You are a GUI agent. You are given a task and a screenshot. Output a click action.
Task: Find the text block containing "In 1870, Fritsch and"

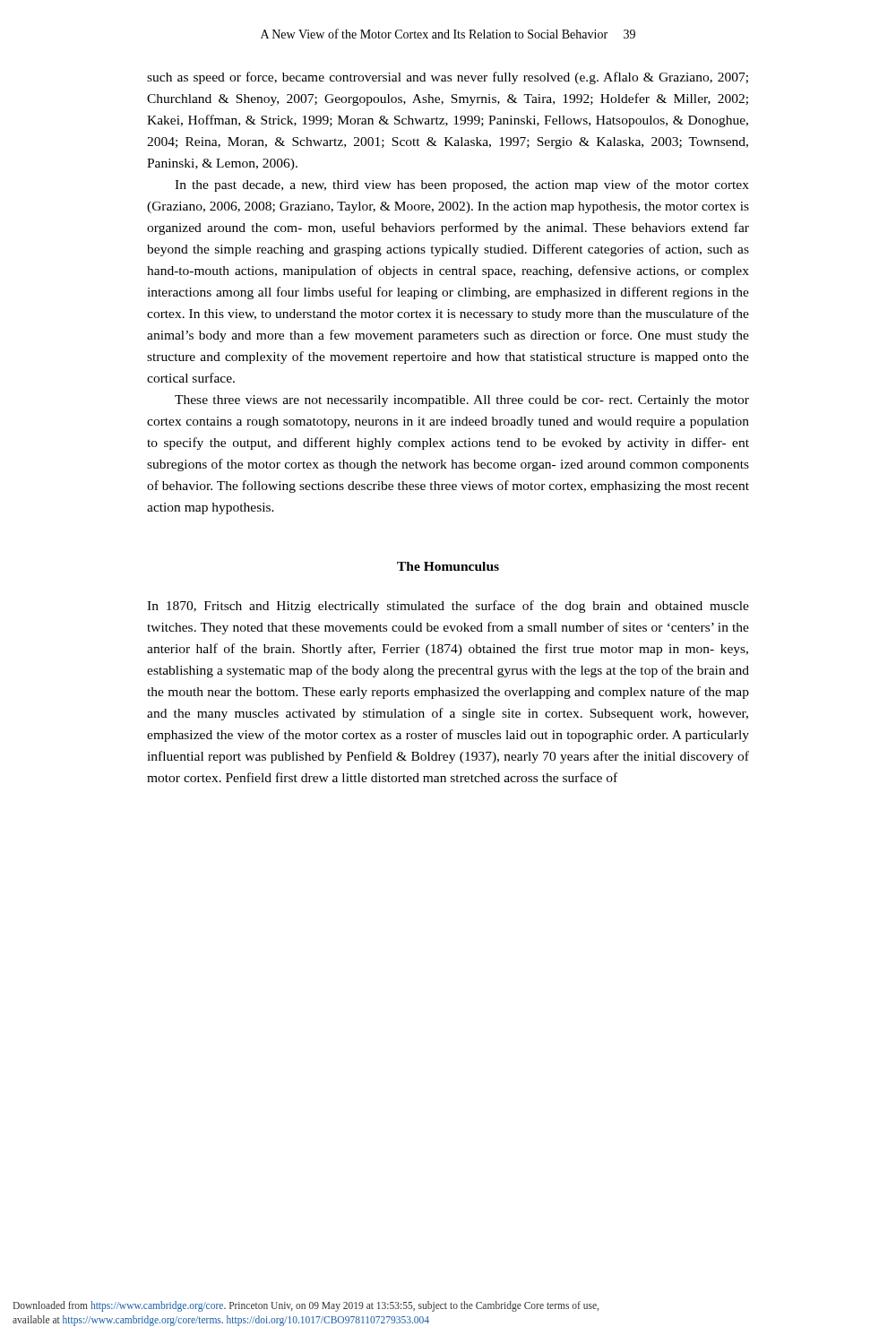pyautogui.click(x=448, y=692)
